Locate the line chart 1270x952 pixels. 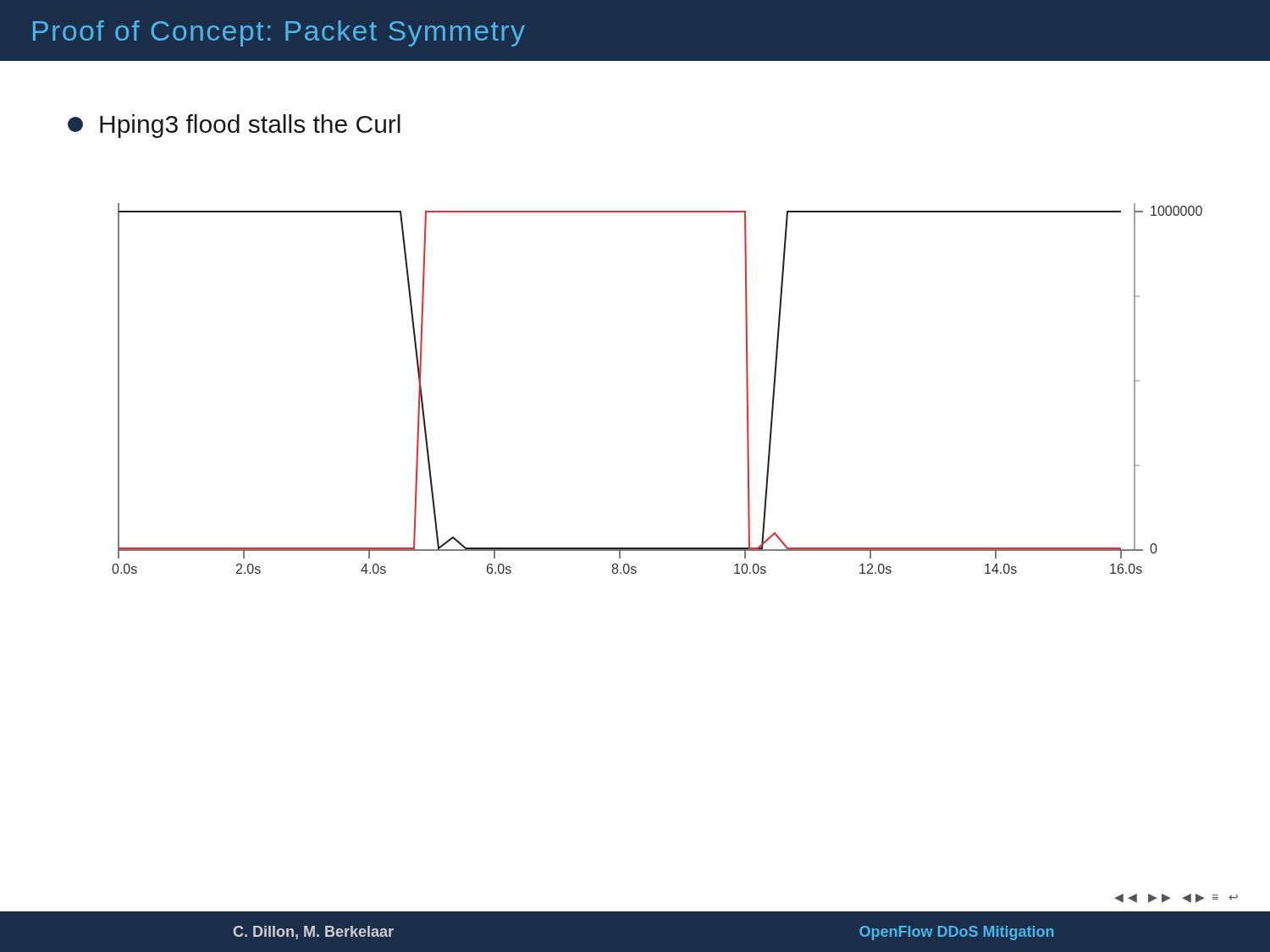[627, 406]
